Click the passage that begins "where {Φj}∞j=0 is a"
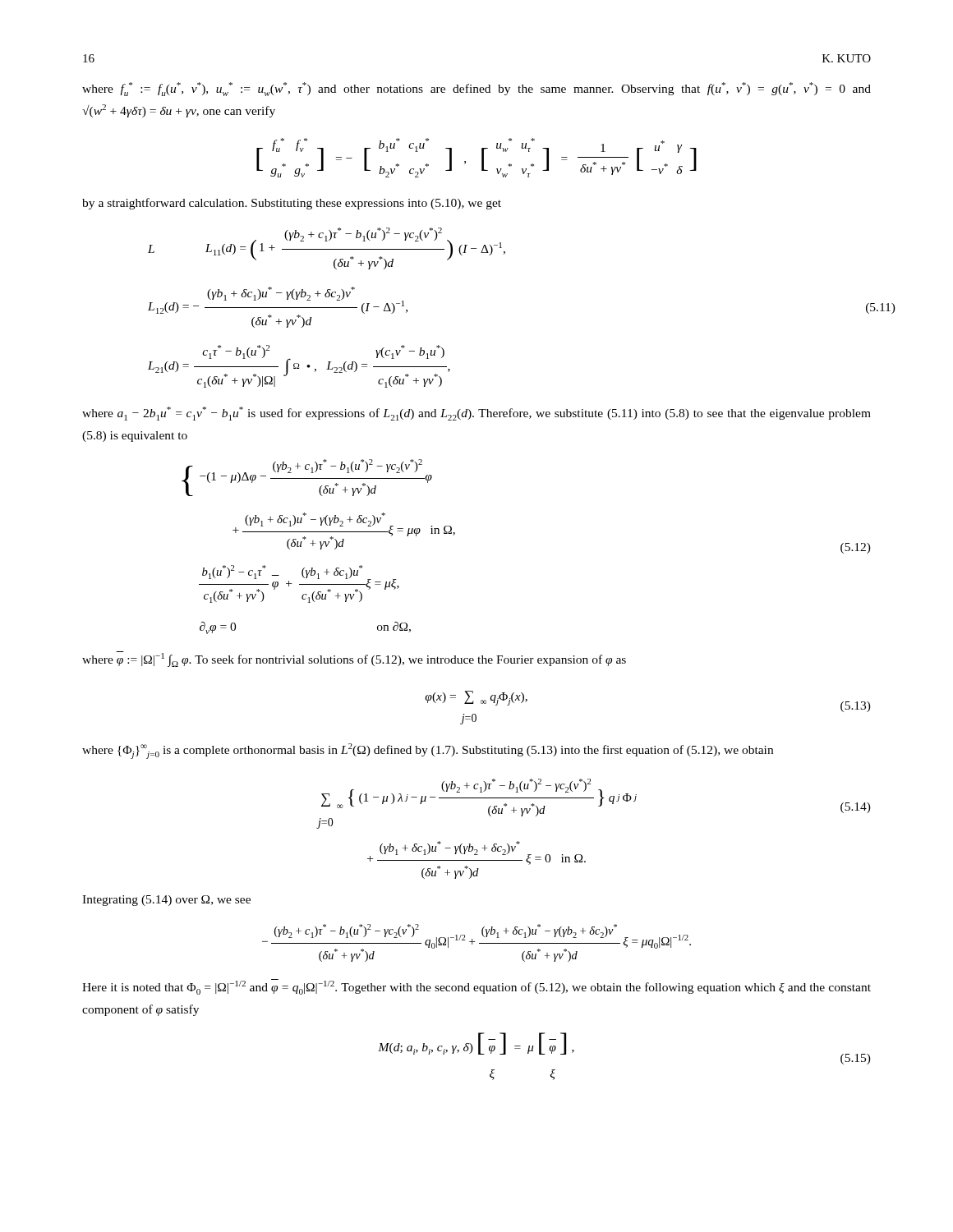Screen dimensions: 1232x953 [x=428, y=750]
